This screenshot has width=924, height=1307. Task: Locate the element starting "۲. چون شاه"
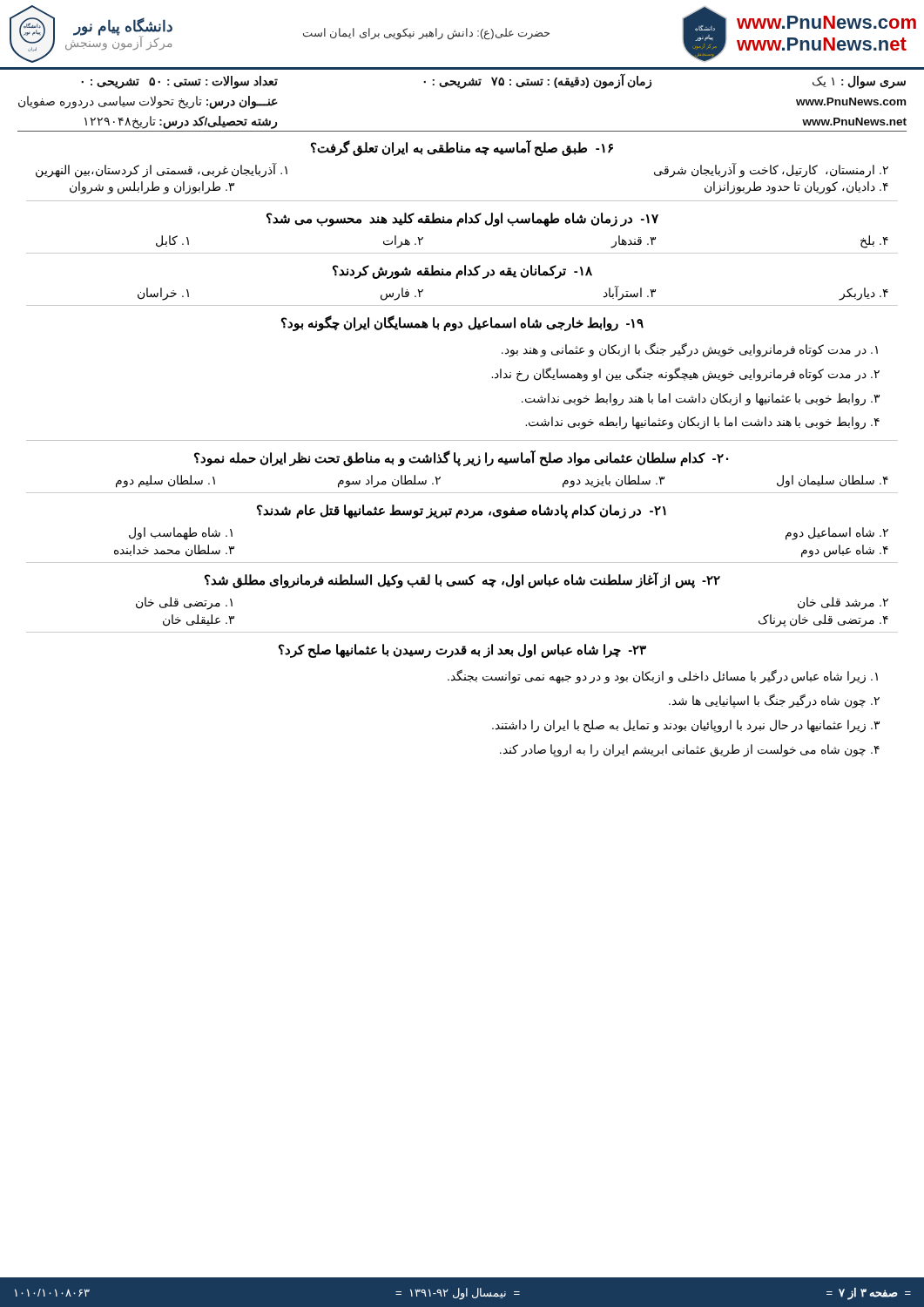click(774, 701)
